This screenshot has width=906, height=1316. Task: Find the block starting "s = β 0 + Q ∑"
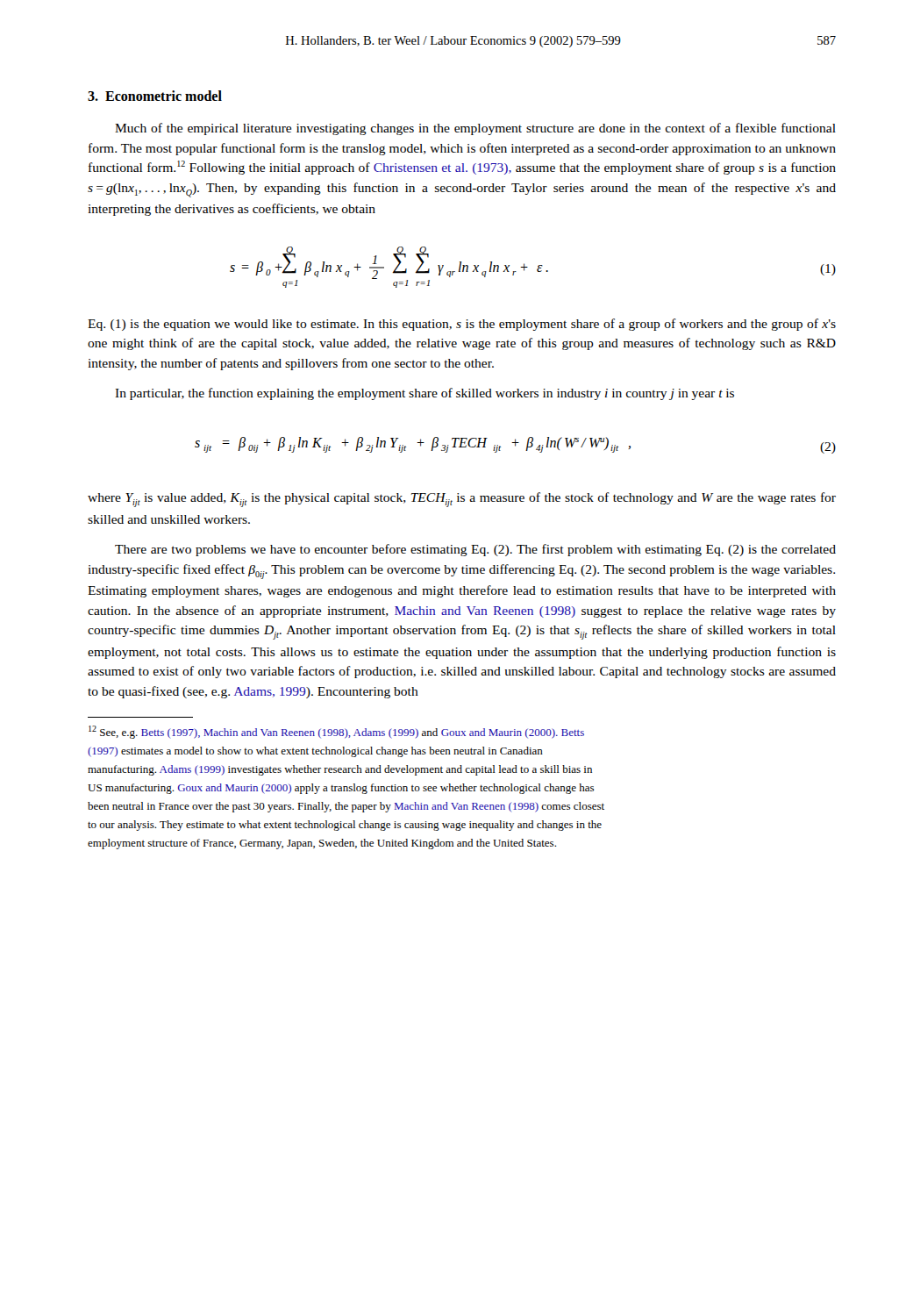point(533,268)
